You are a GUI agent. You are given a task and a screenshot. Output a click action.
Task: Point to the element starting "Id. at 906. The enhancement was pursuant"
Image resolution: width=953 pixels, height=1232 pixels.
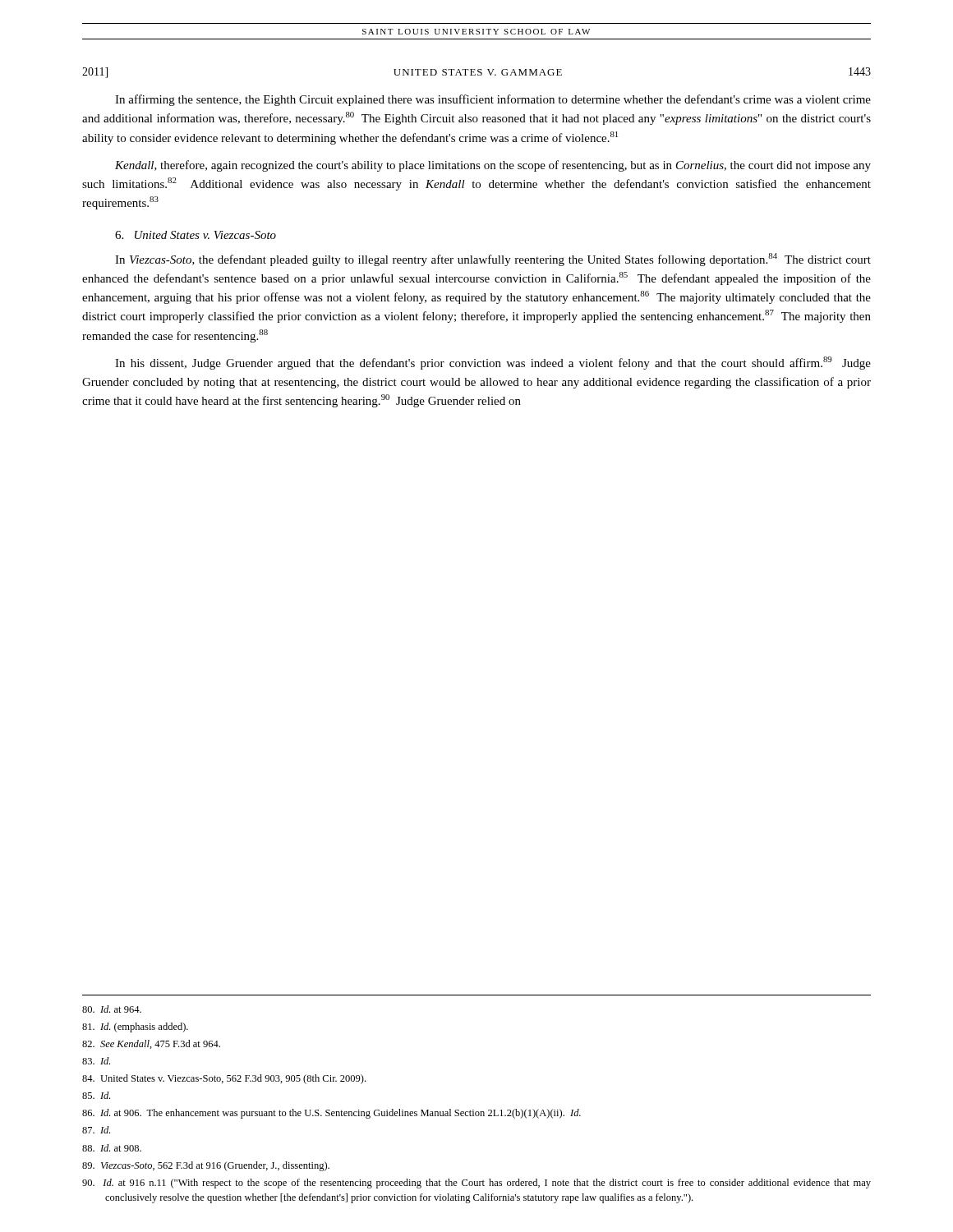[332, 1113]
